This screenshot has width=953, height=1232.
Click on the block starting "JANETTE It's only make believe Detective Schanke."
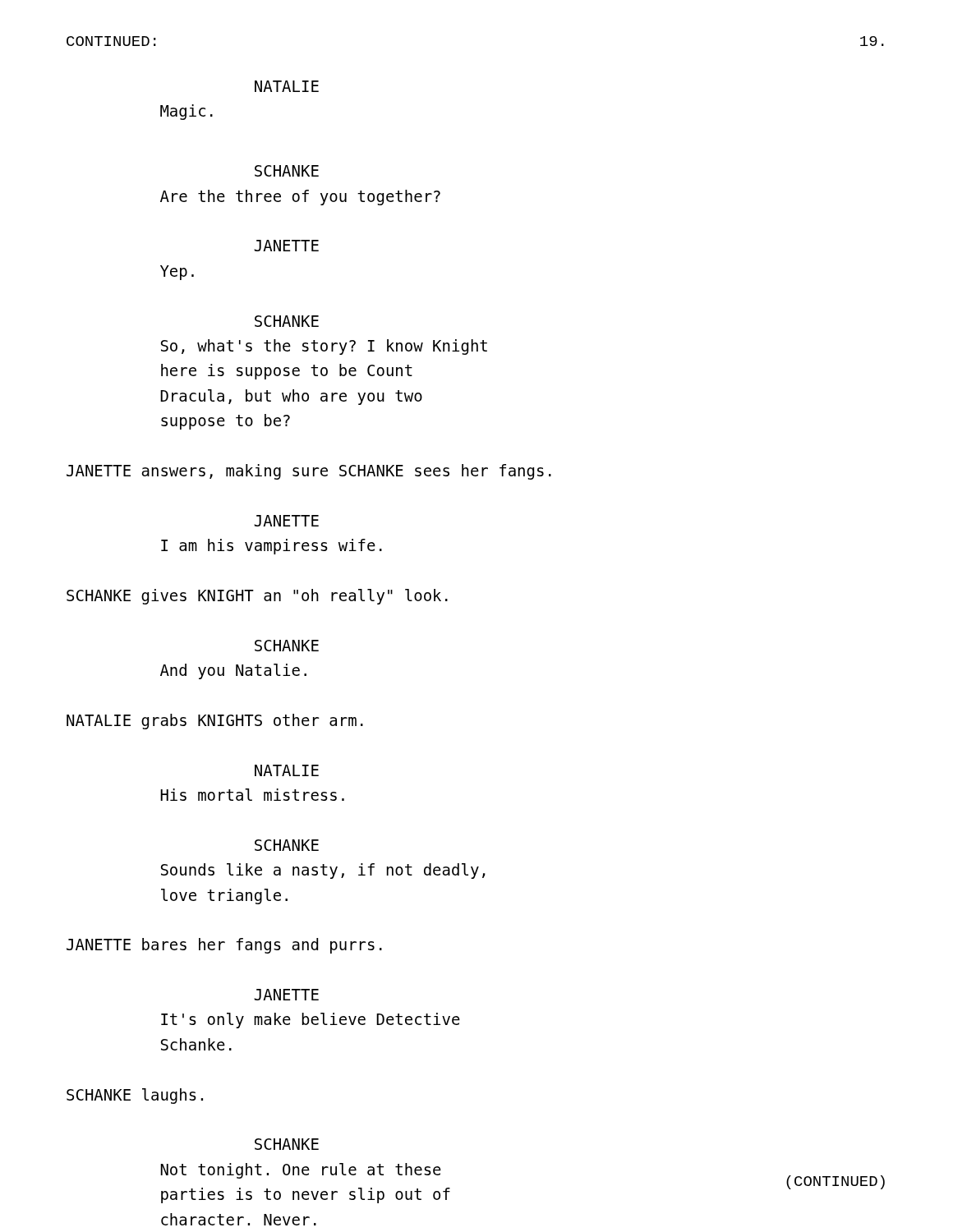[x=286, y=995]
